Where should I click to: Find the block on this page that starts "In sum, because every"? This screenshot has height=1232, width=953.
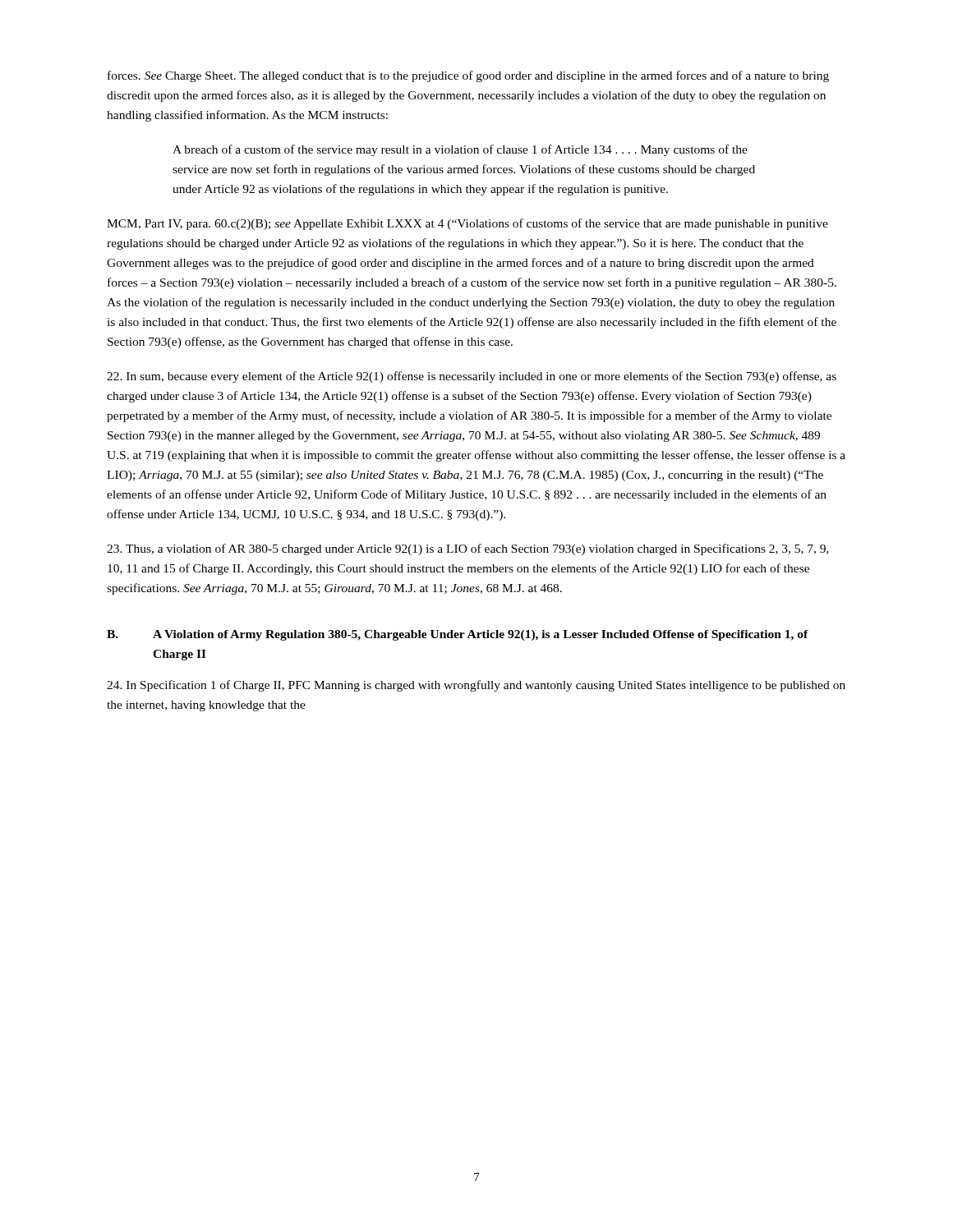[x=476, y=445]
